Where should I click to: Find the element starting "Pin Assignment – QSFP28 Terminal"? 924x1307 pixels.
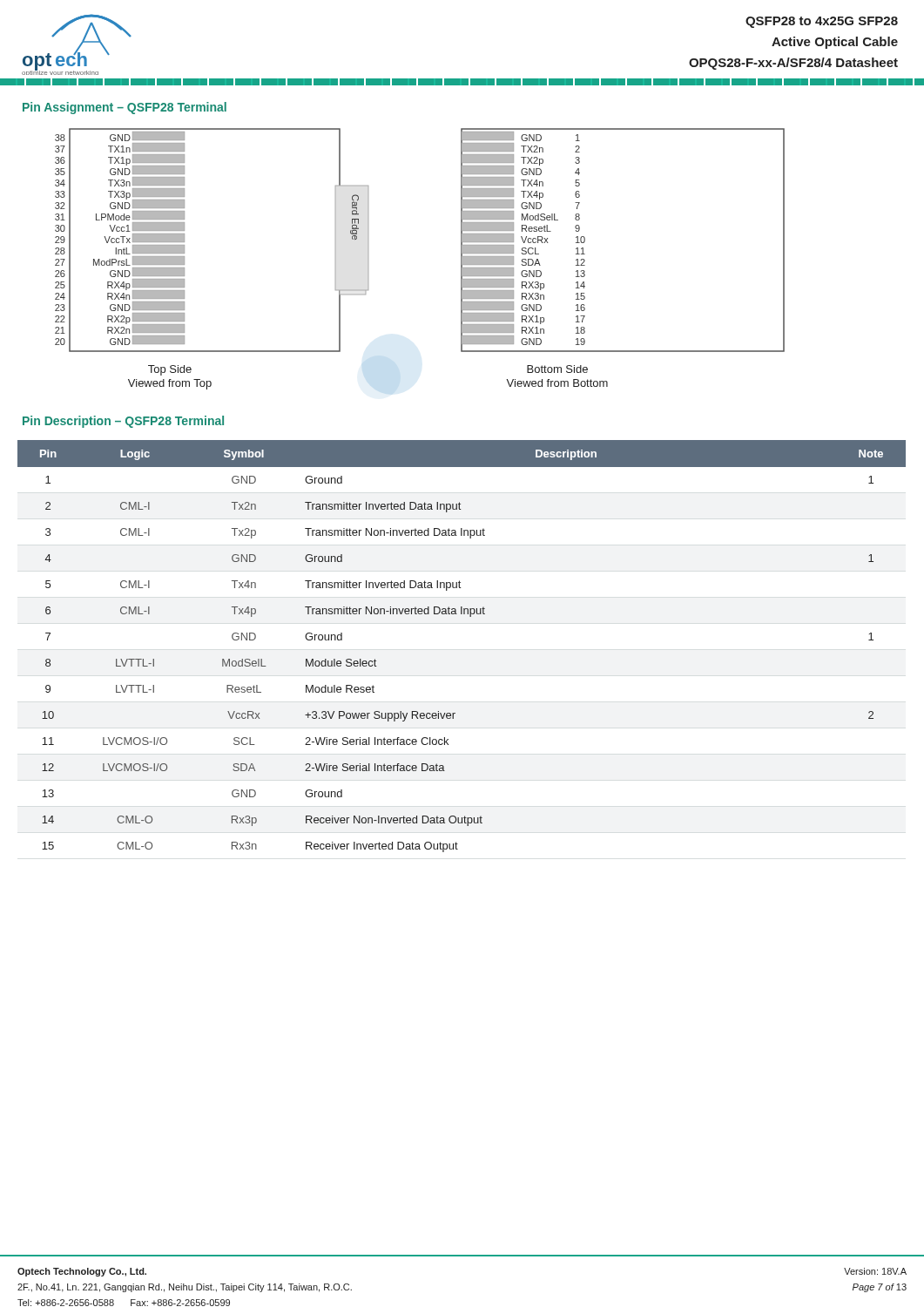[x=124, y=107]
